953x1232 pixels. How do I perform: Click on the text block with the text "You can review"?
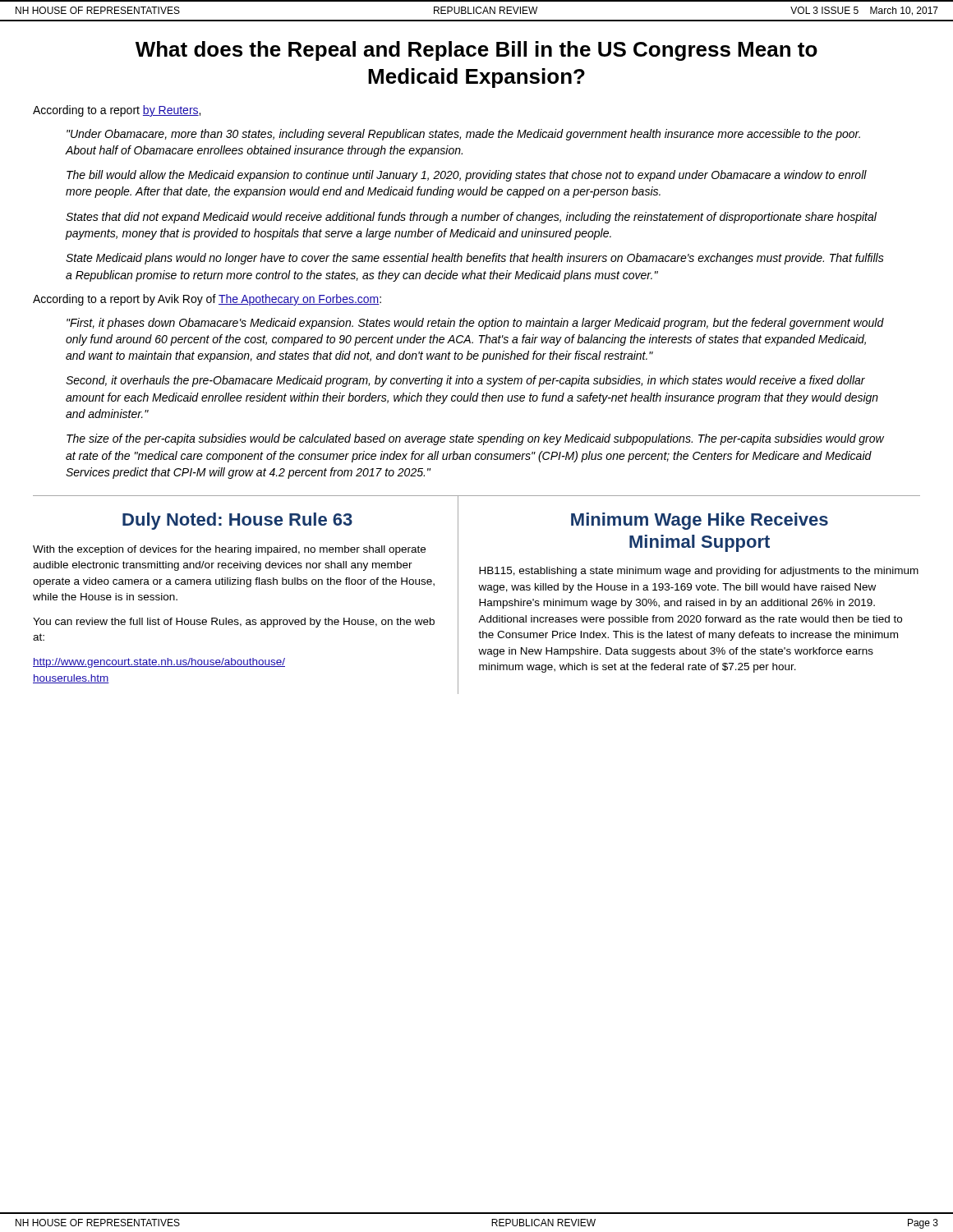(234, 629)
